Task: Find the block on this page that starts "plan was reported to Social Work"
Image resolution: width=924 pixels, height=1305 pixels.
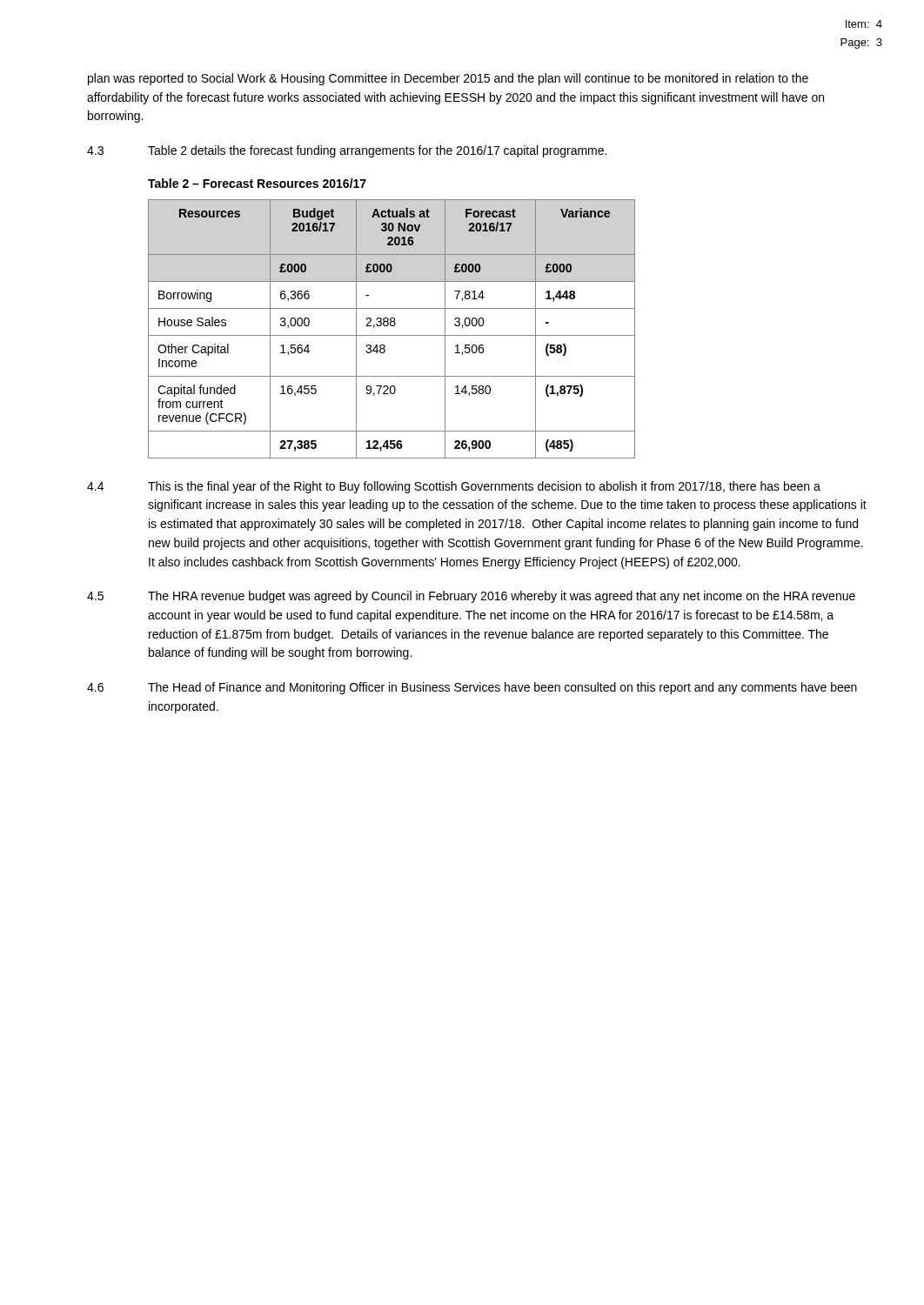Action: (x=456, y=97)
